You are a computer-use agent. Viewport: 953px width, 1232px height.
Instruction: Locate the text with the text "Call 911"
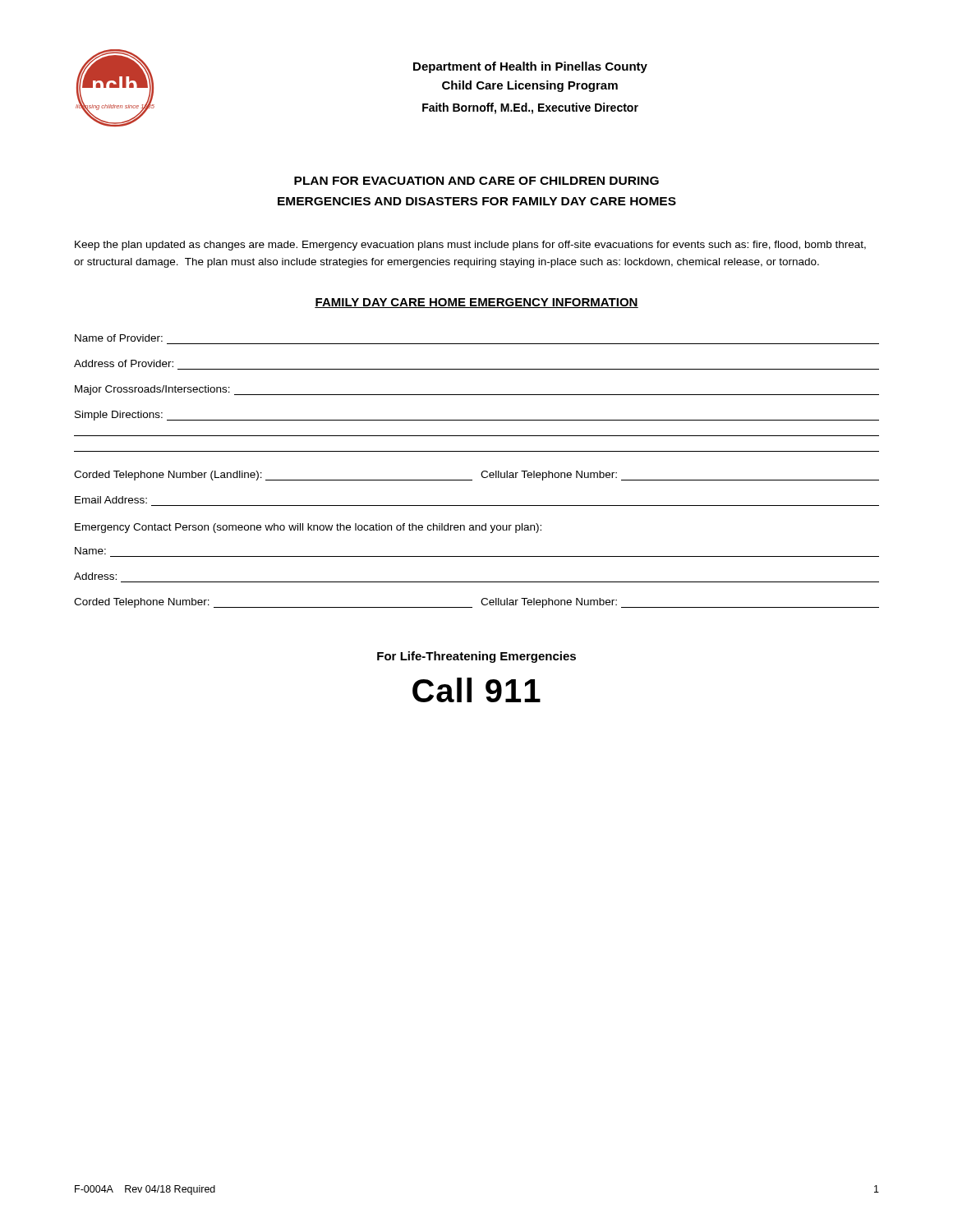coord(476,691)
